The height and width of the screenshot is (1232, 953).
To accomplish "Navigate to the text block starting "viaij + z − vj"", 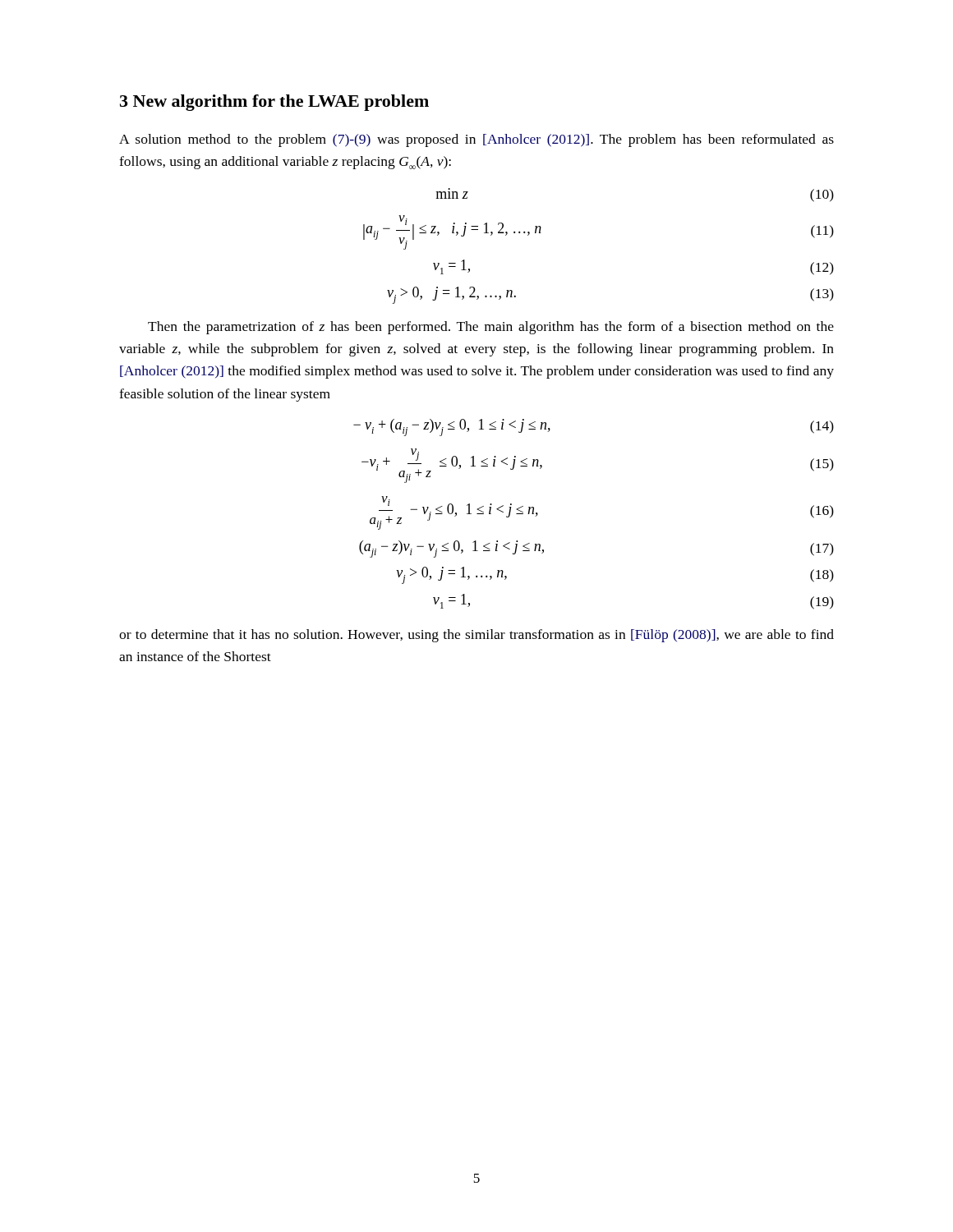I will click(476, 511).
